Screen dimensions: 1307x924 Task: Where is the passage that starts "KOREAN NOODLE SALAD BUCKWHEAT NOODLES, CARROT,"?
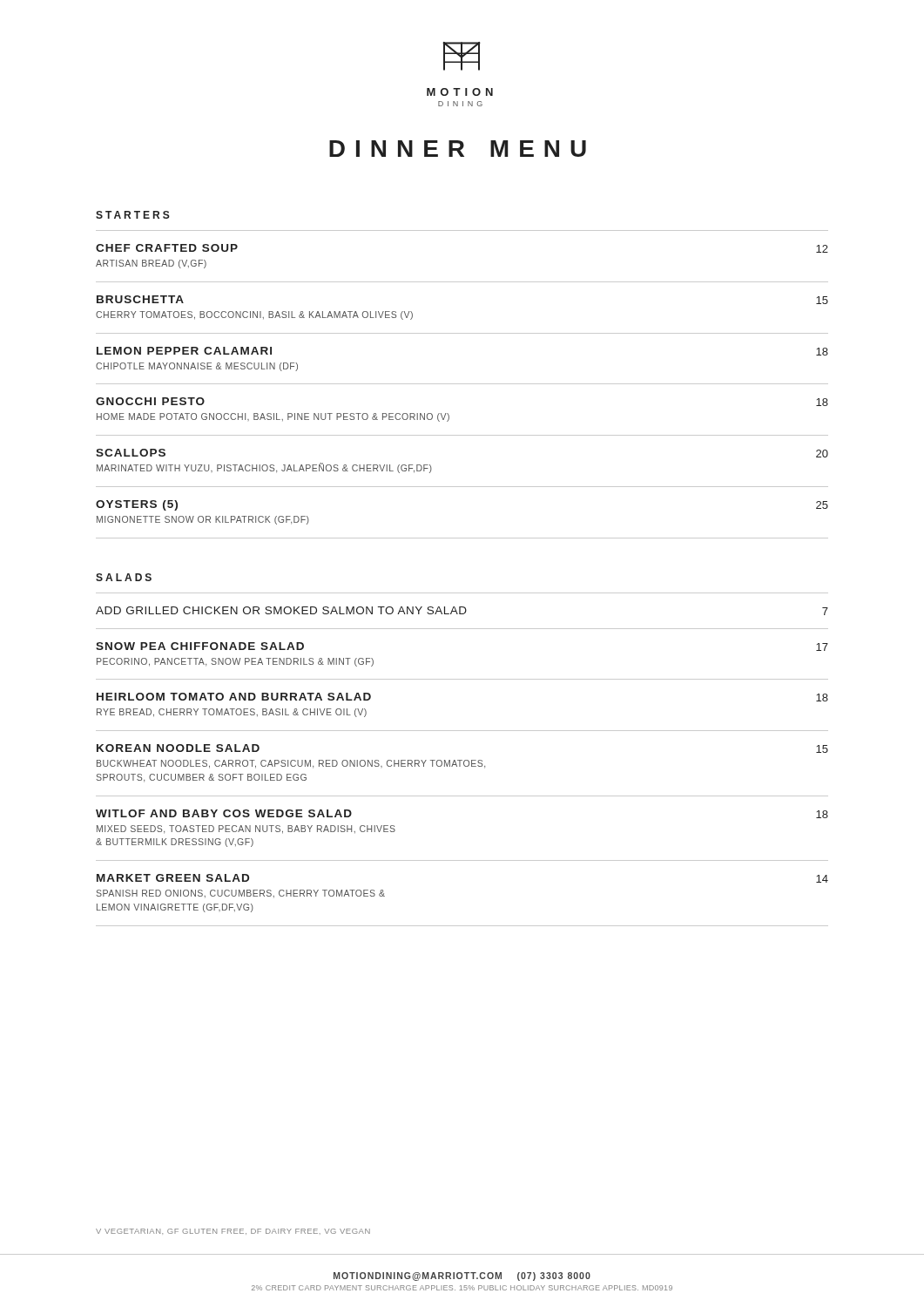point(462,763)
